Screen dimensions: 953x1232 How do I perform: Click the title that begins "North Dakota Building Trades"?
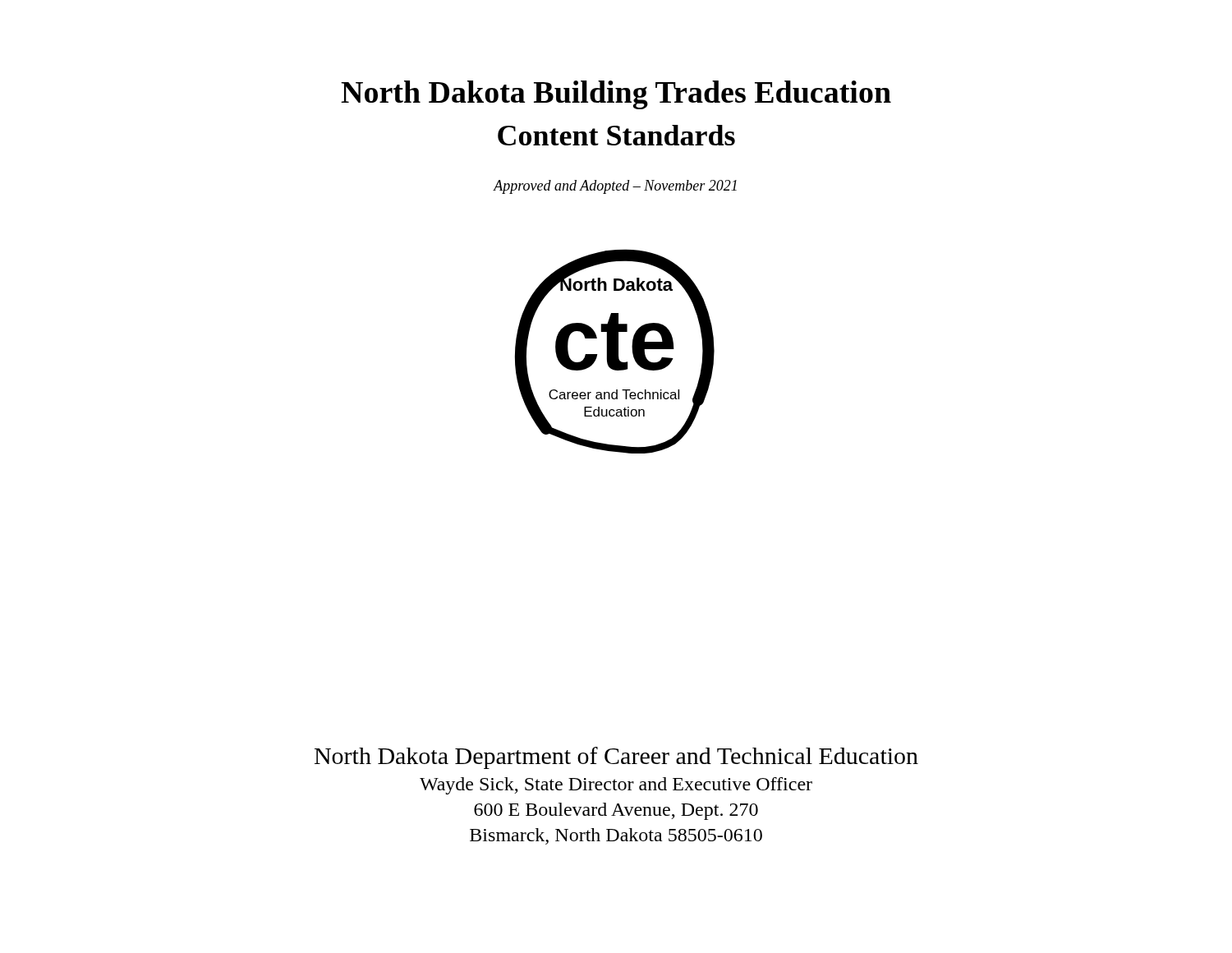coord(616,113)
